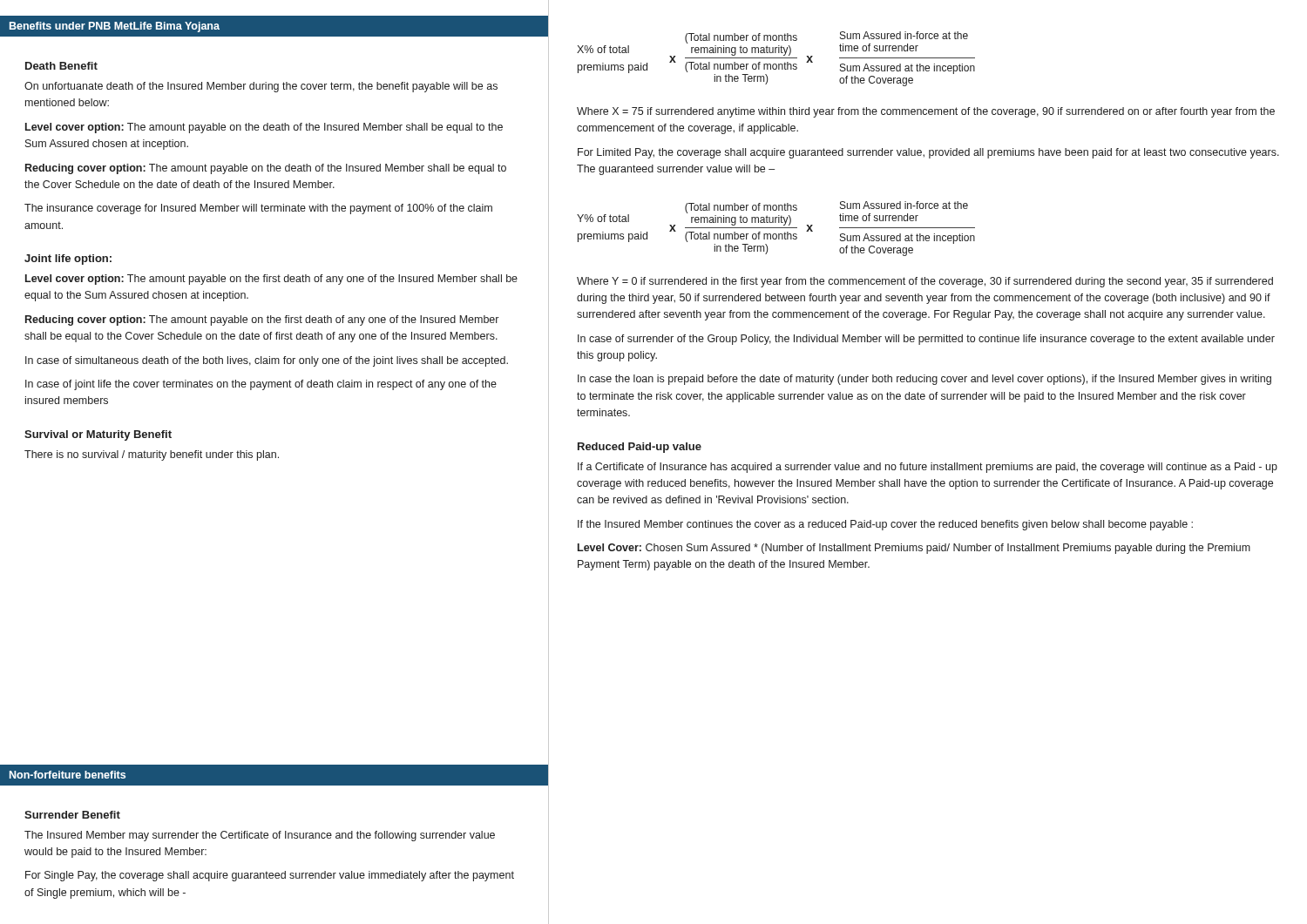Select the text block with the text "Level Cover: Chosen Sum Assured * (Number of"

914,556
